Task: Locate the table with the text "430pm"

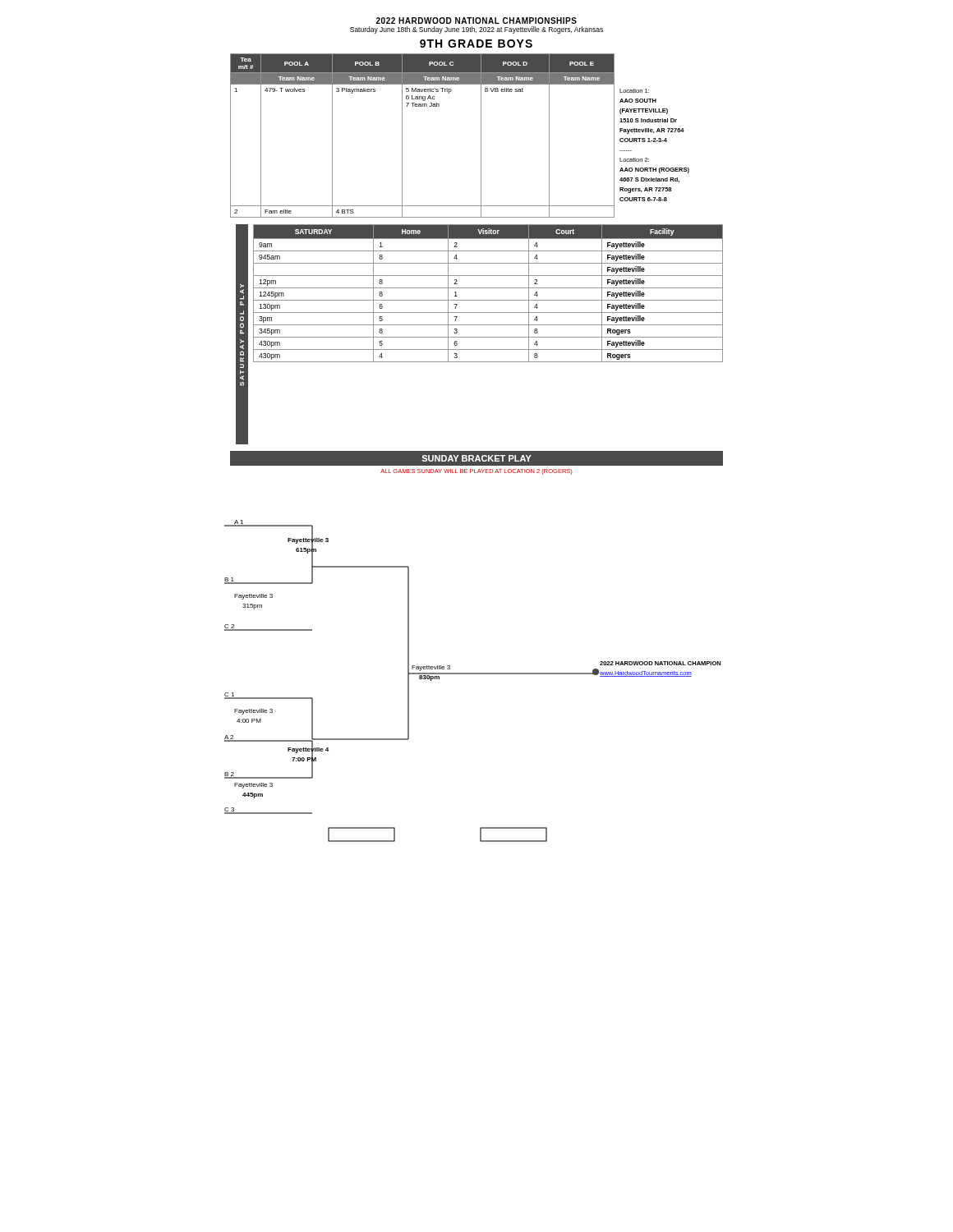Action: (x=488, y=334)
